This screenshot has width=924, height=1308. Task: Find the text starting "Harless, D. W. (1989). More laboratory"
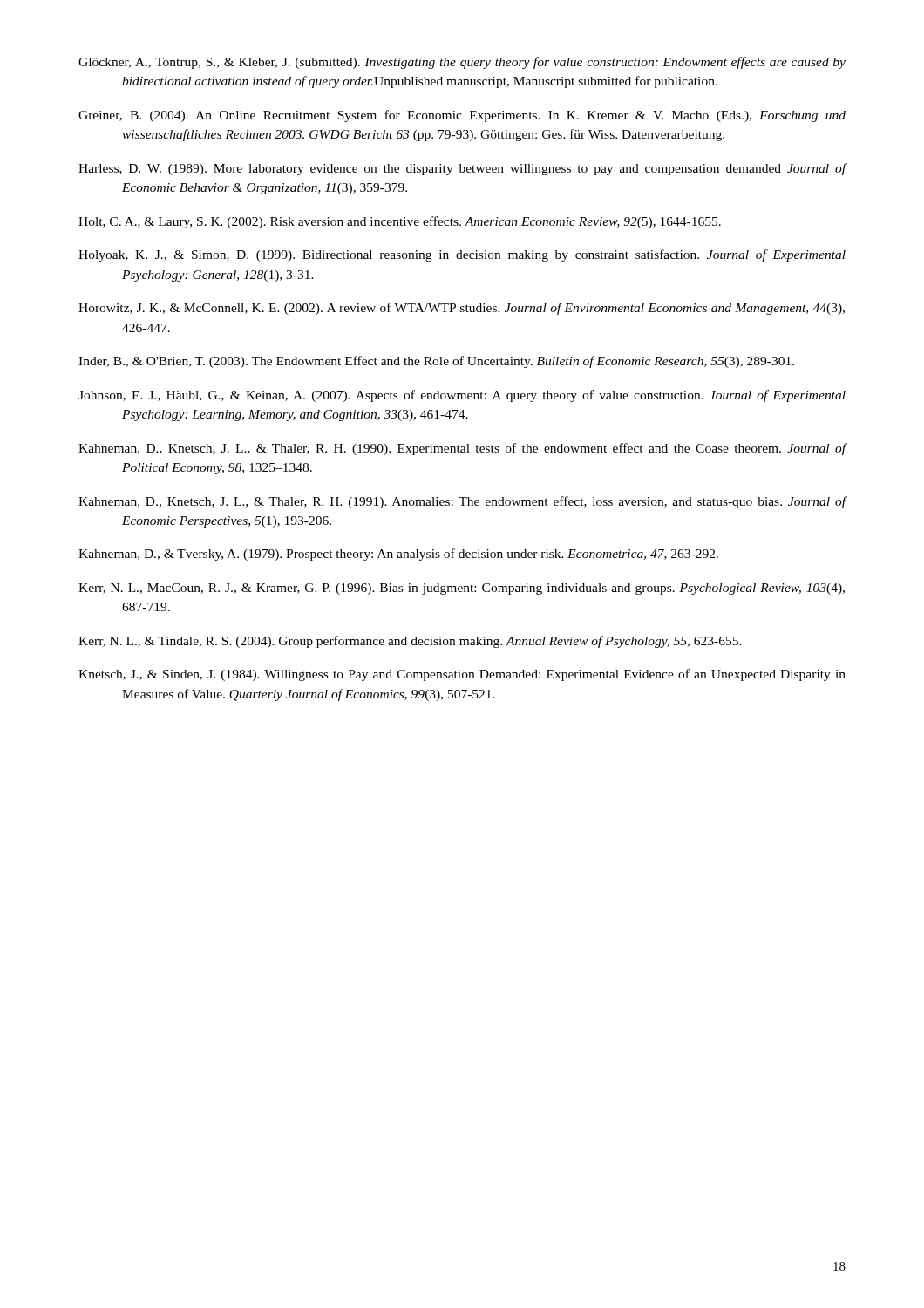coord(462,178)
